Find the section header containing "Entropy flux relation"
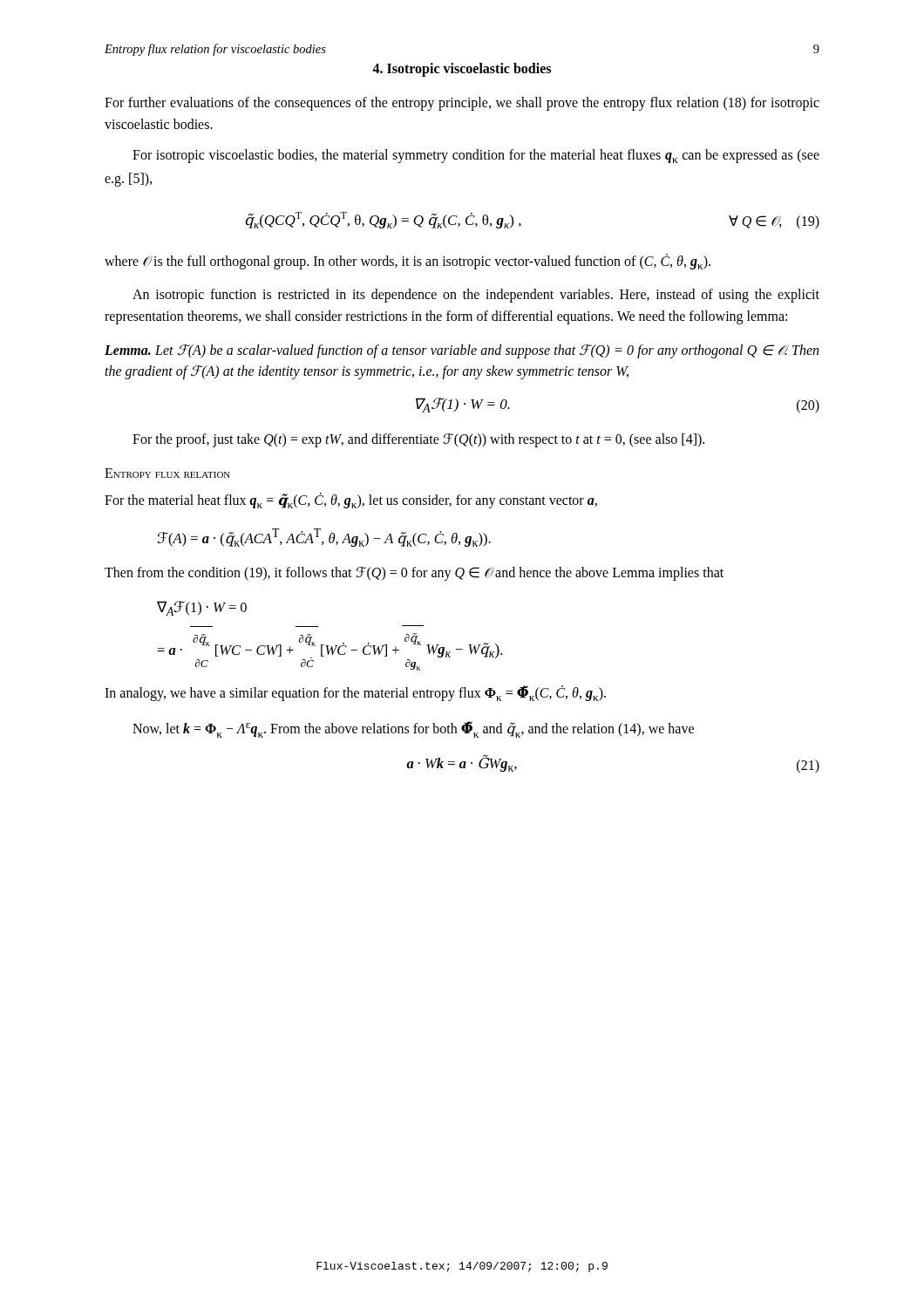The width and height of the screenshot is (924, 1308). [x=167, y=473]
